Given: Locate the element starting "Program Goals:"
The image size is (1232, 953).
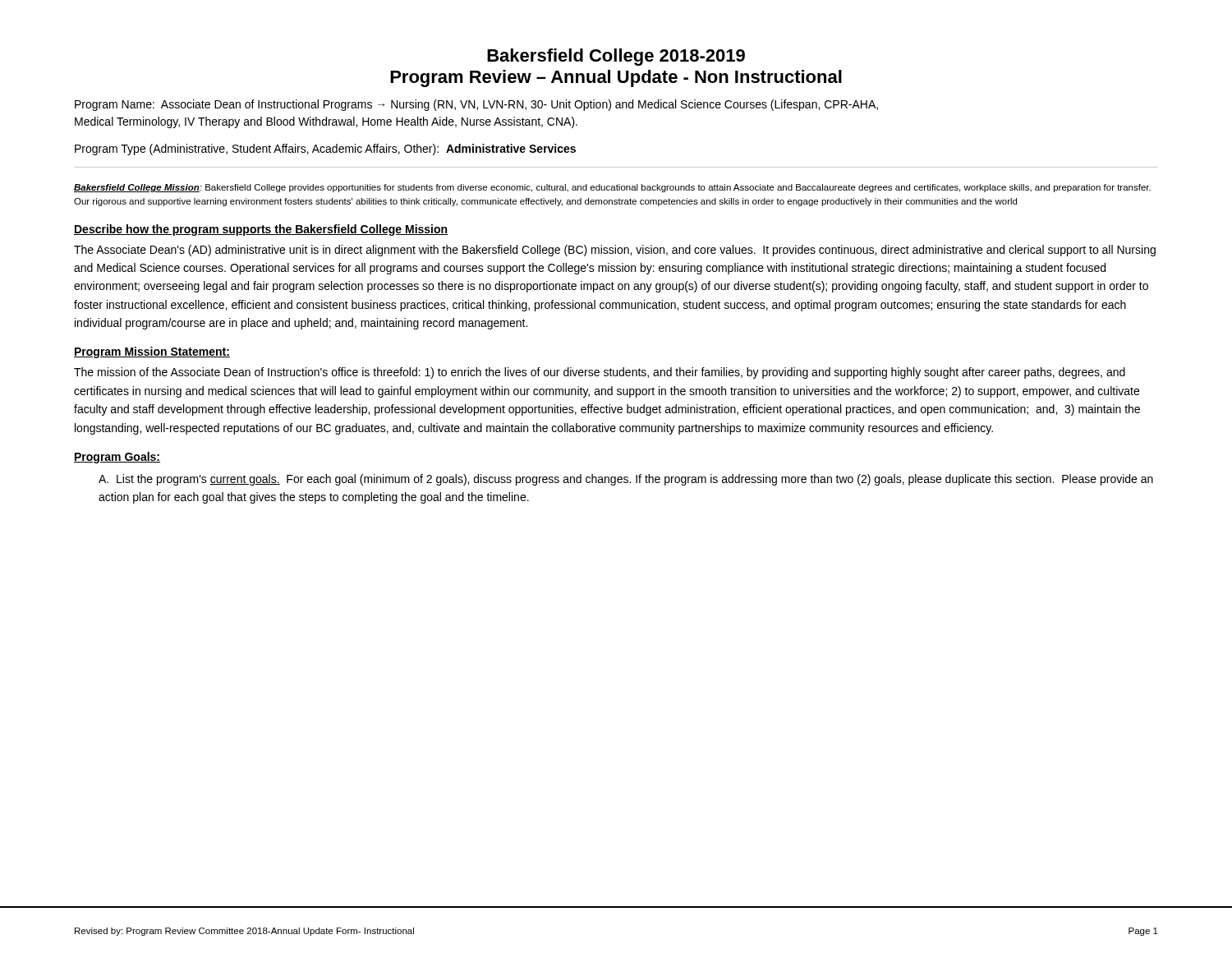Looking at the screenshot, I should (x=117, y=457).
